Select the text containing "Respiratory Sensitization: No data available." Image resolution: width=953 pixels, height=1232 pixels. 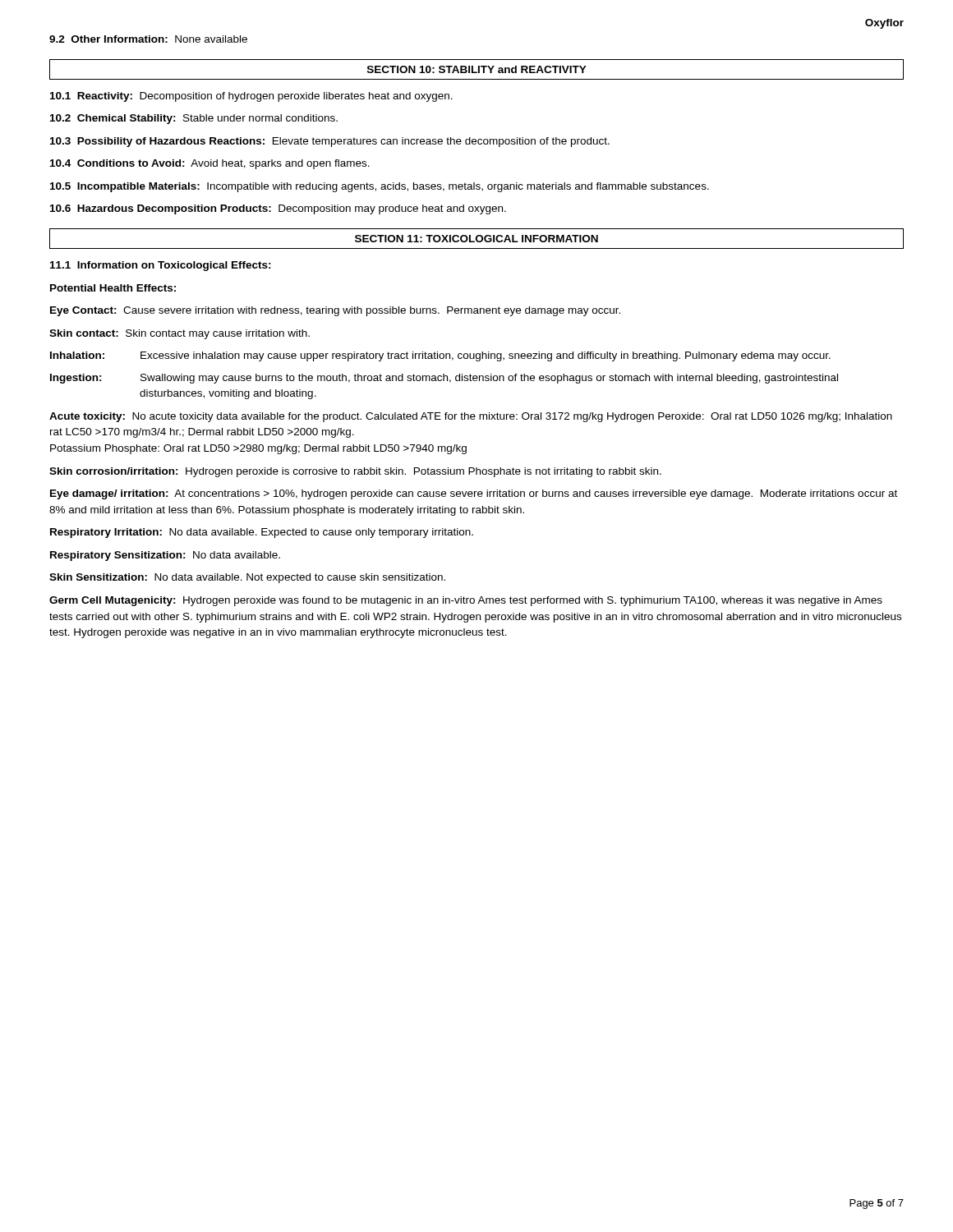coord(165,555)
